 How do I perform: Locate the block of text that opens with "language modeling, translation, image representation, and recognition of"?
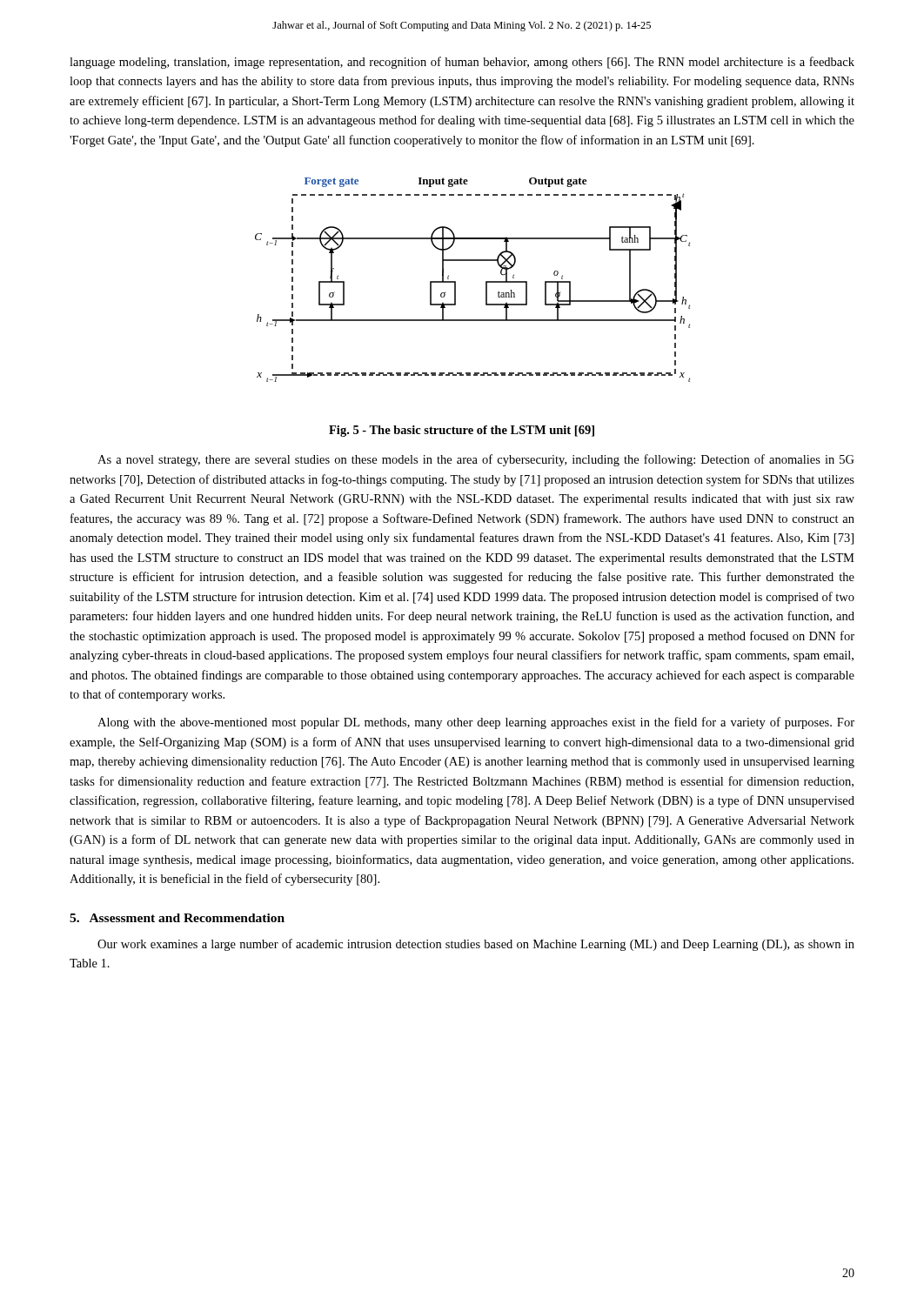pos(462,101)
